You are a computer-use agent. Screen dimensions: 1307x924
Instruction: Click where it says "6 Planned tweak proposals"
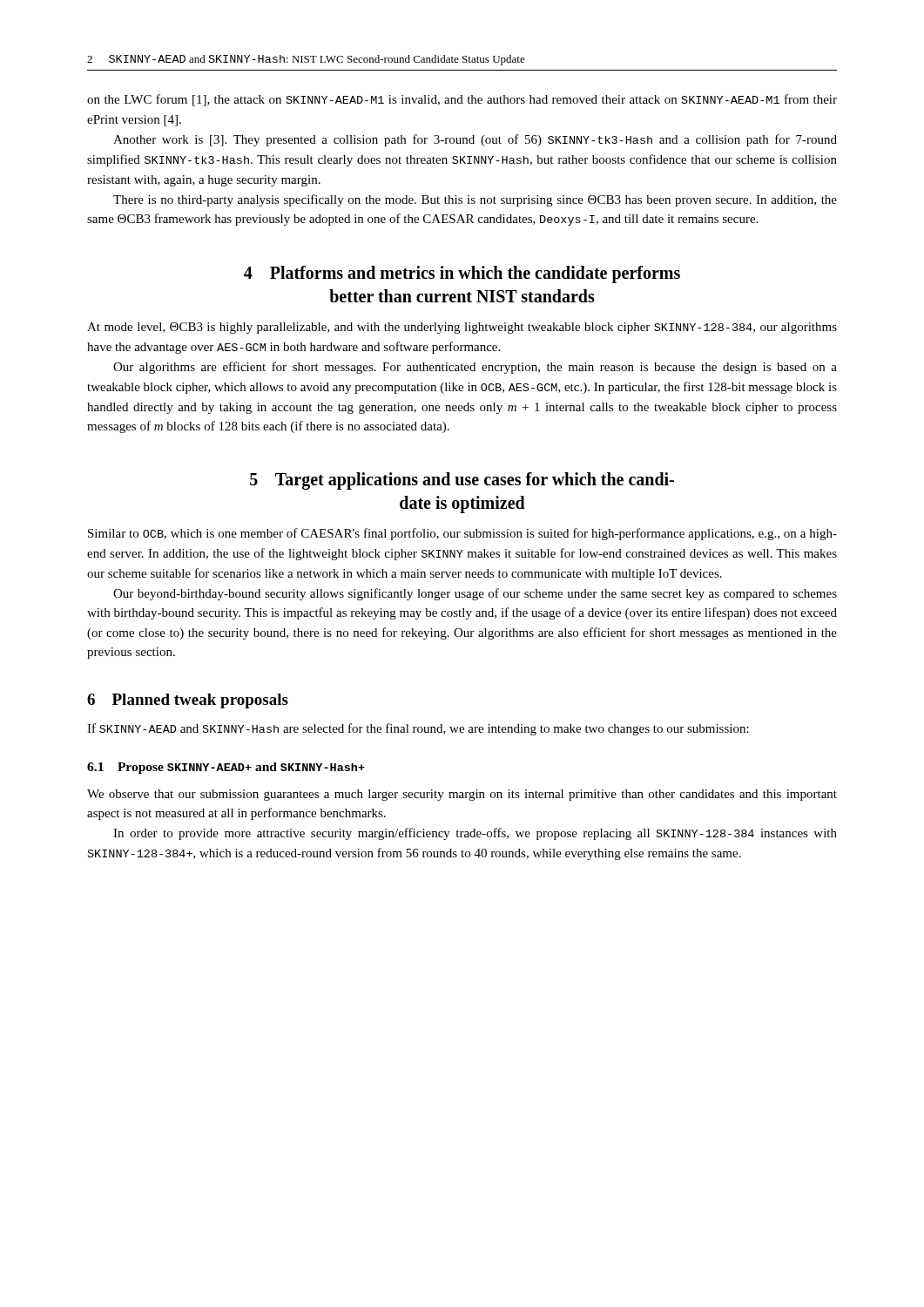[x=188, y=701]
